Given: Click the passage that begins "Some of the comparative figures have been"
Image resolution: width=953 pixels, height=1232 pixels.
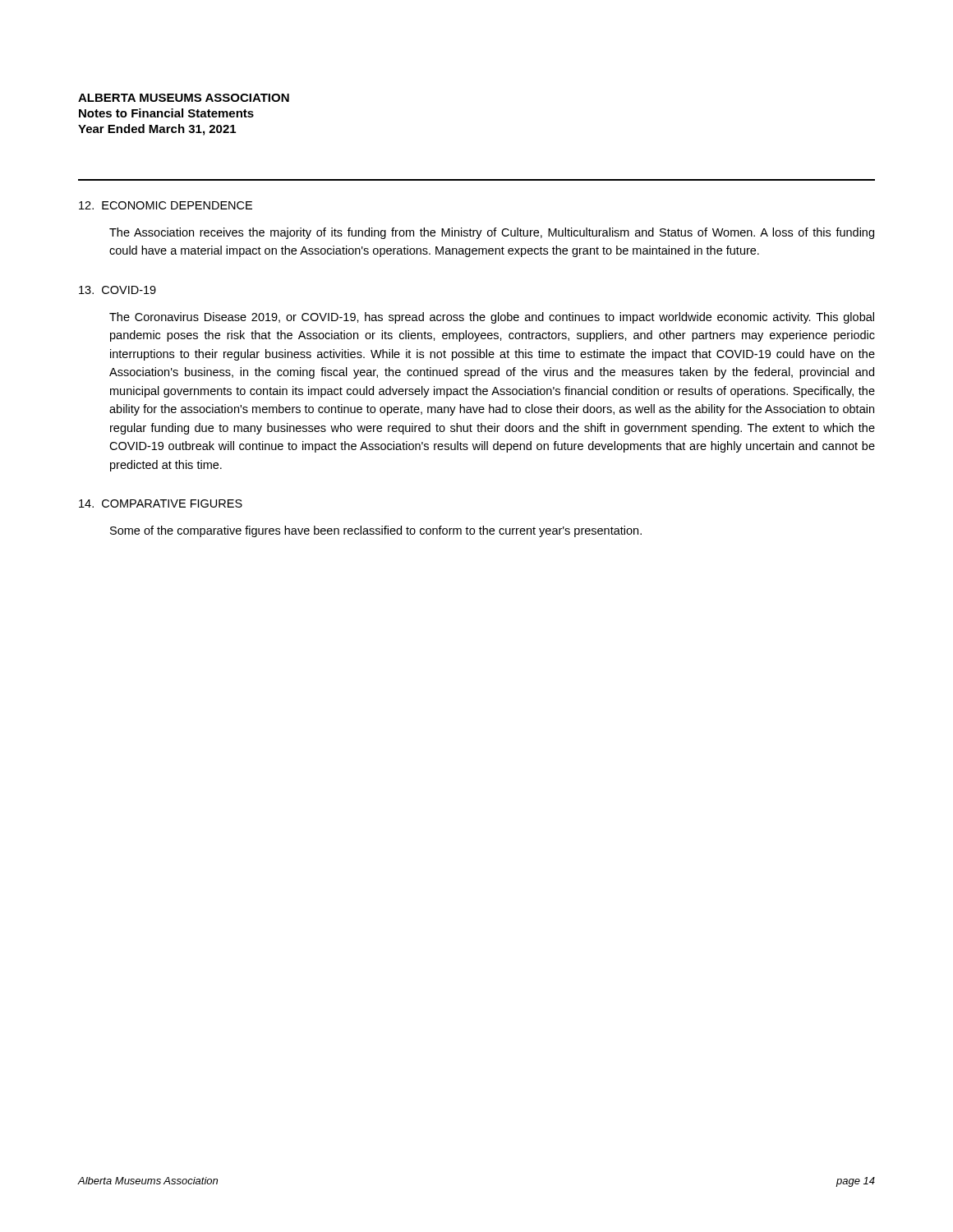Looking at the screenshot, I should 376,531.
